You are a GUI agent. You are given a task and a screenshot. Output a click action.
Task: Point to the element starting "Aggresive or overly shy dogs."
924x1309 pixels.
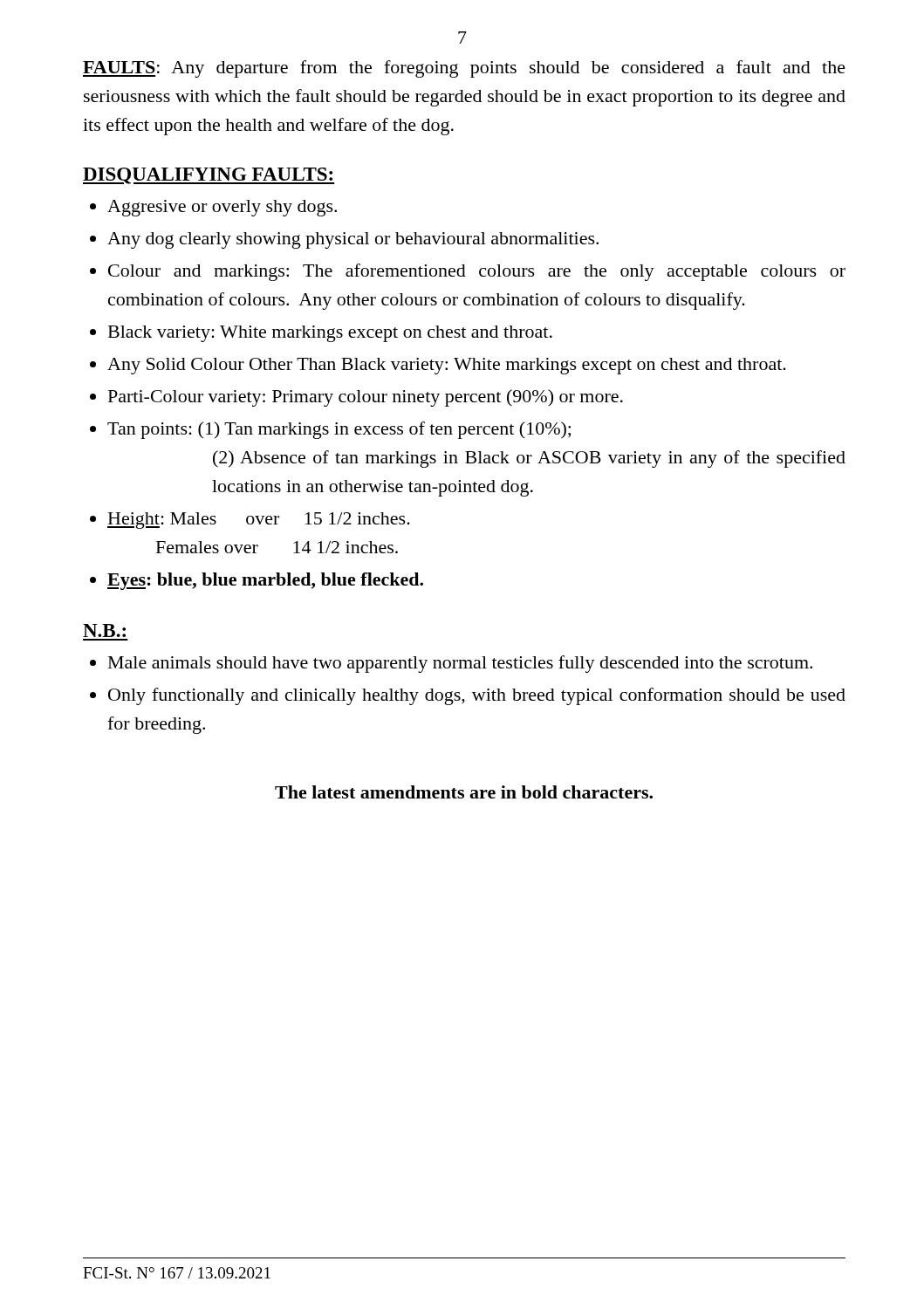tap(223, 206)
